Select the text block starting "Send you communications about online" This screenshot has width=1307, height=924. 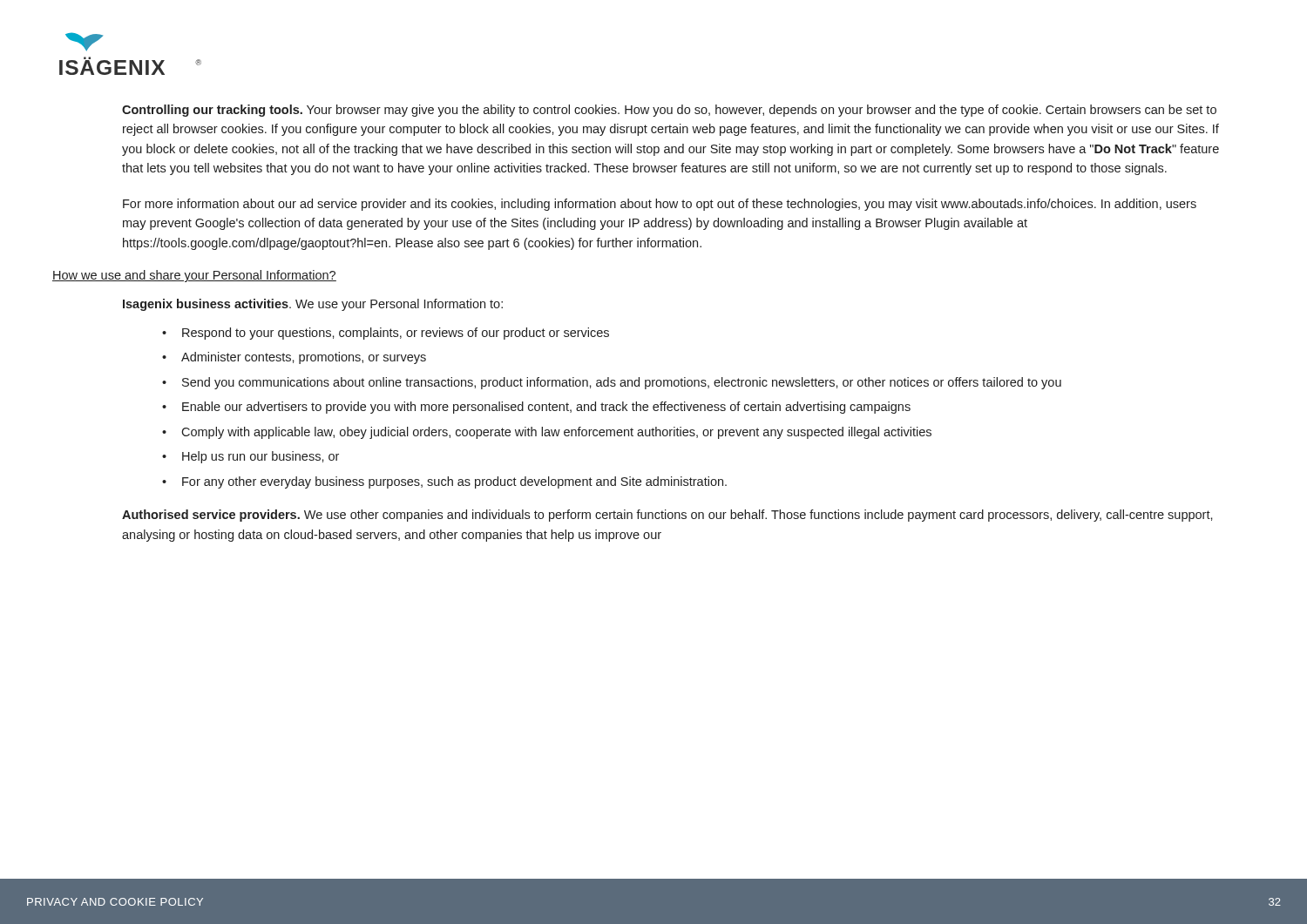621,382
